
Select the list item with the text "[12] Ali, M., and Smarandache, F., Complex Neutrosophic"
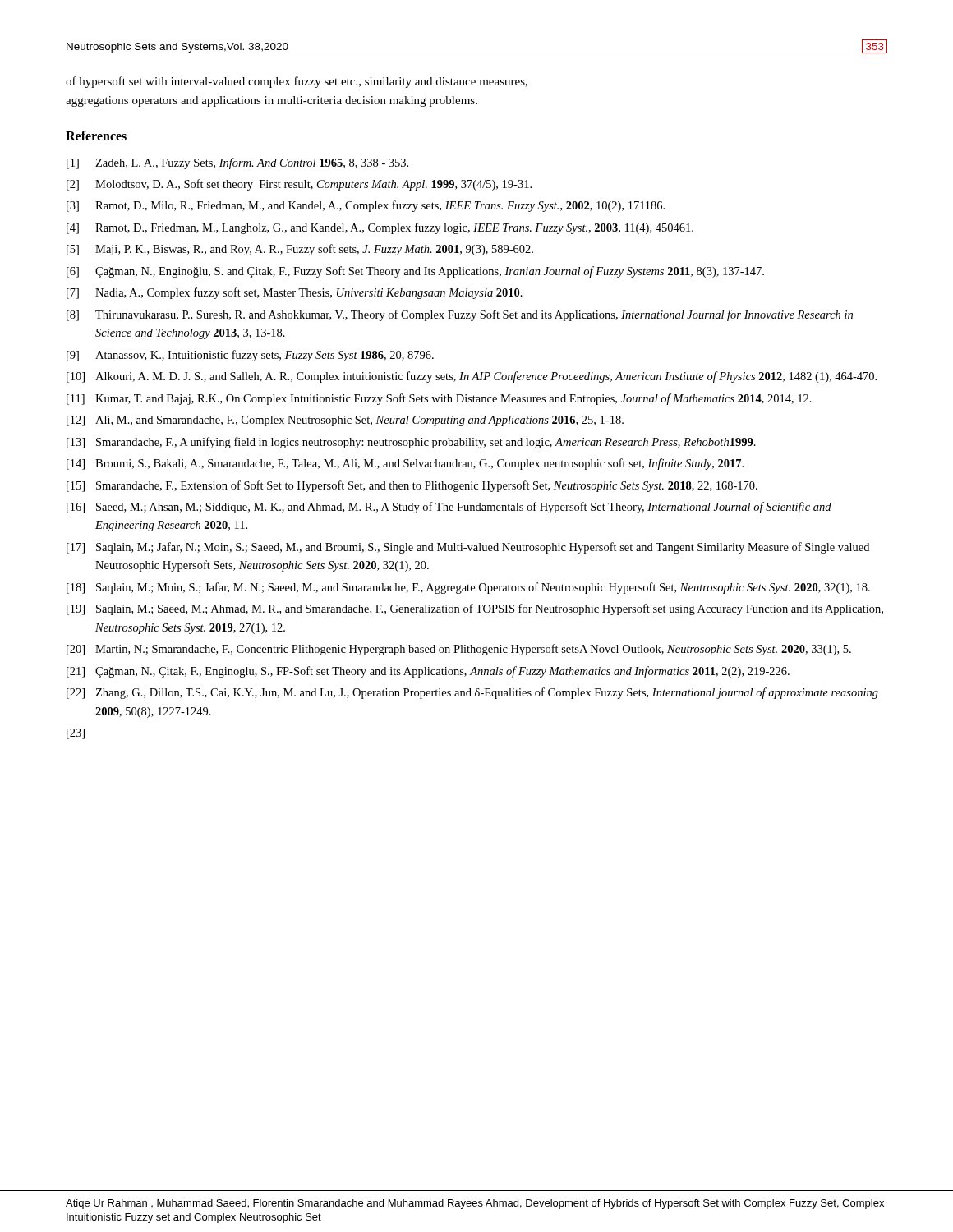476,420
